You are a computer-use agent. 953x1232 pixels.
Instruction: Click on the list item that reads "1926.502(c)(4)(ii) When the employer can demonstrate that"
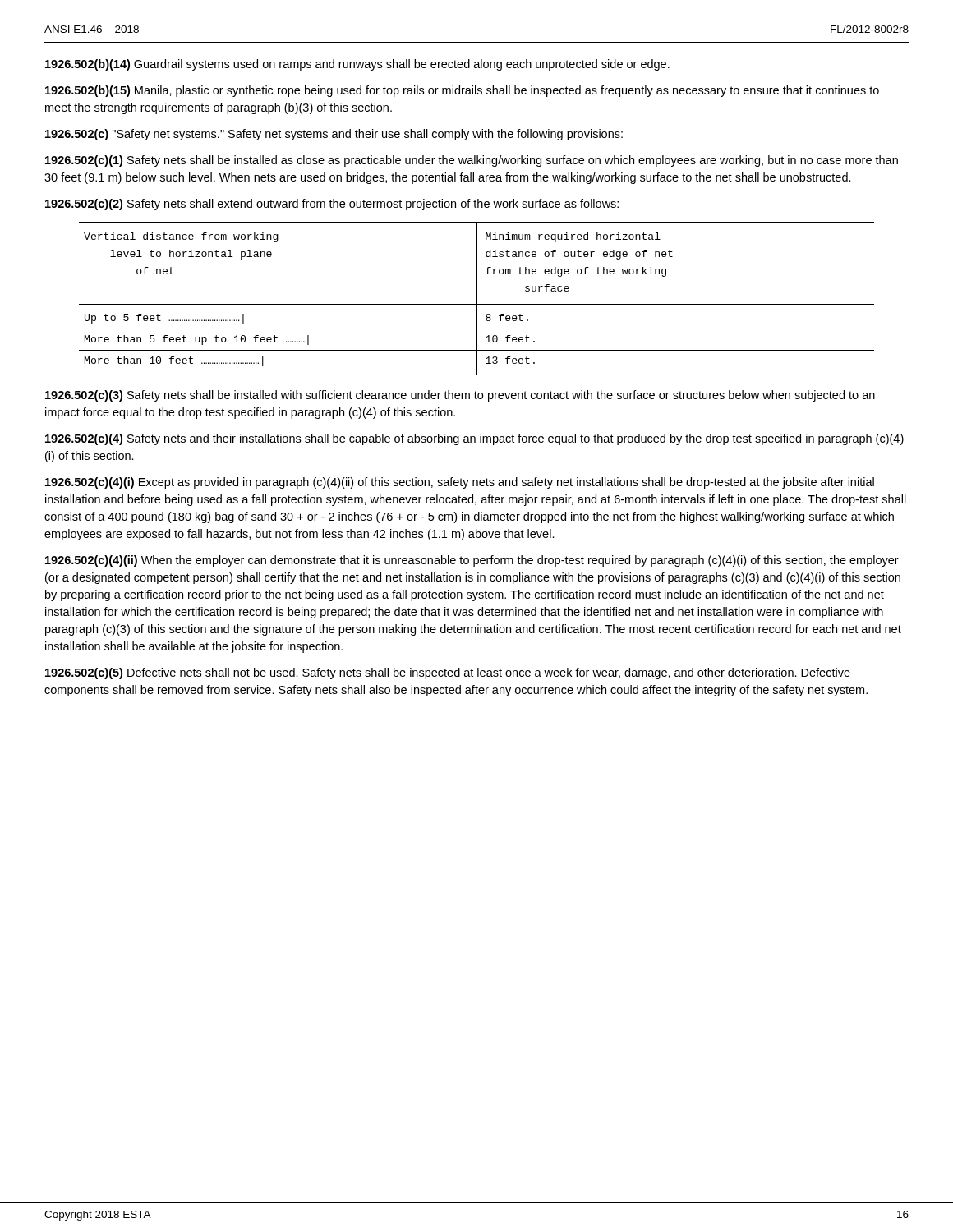click(473, 603)
